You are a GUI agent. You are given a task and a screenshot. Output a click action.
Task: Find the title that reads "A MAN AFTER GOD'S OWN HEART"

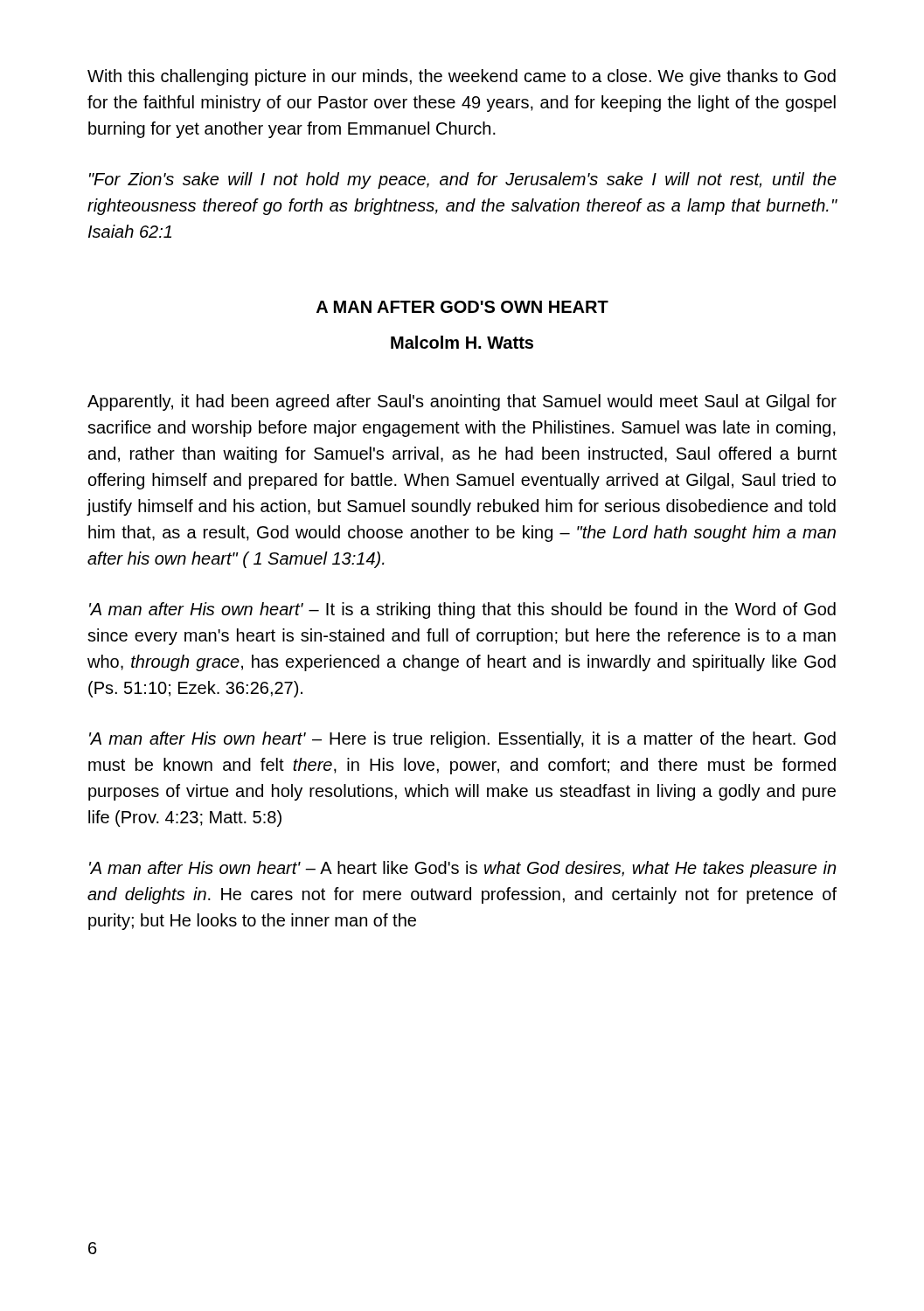tap(462, 307)
